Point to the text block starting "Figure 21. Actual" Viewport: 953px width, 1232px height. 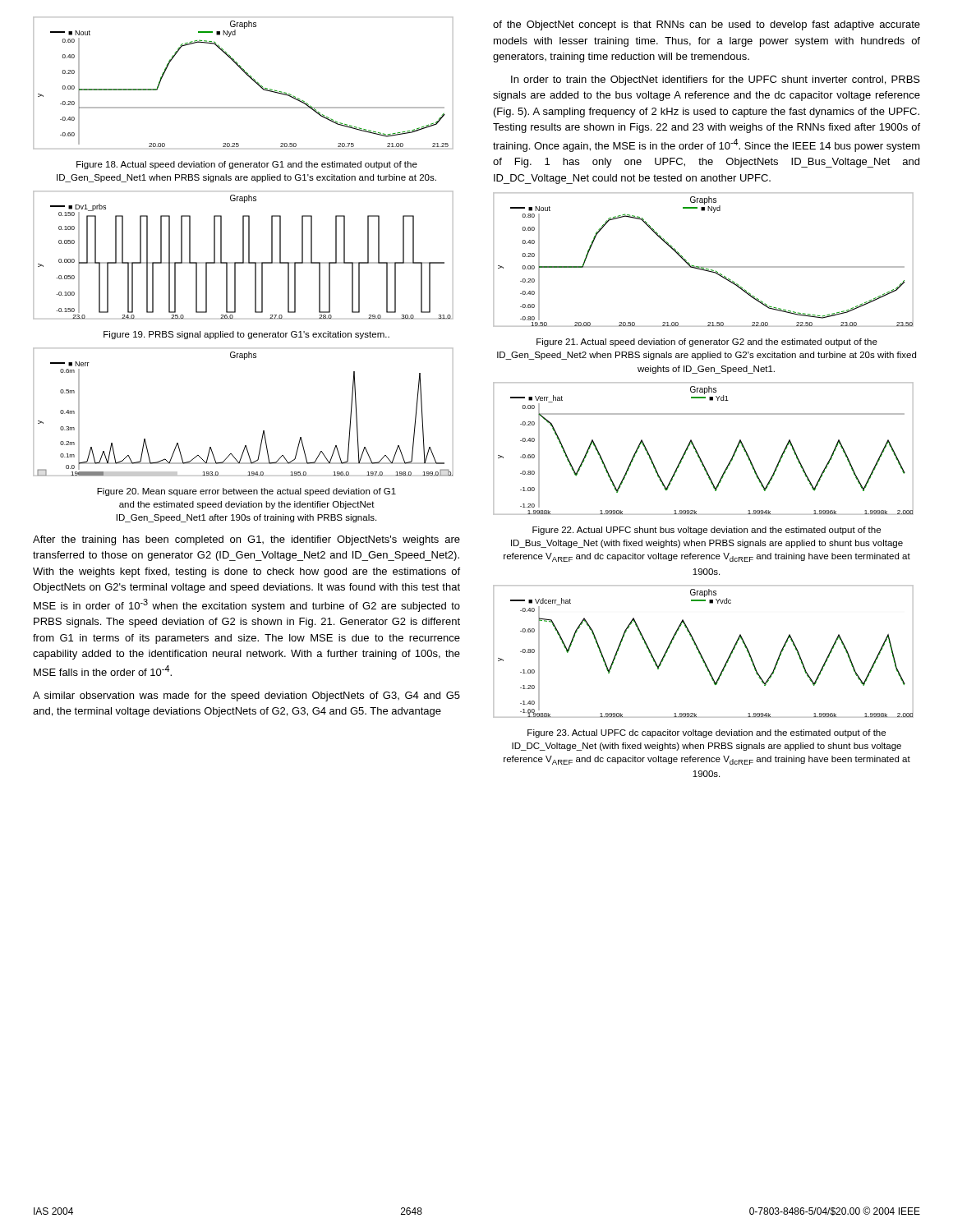[x=707, y=355]
